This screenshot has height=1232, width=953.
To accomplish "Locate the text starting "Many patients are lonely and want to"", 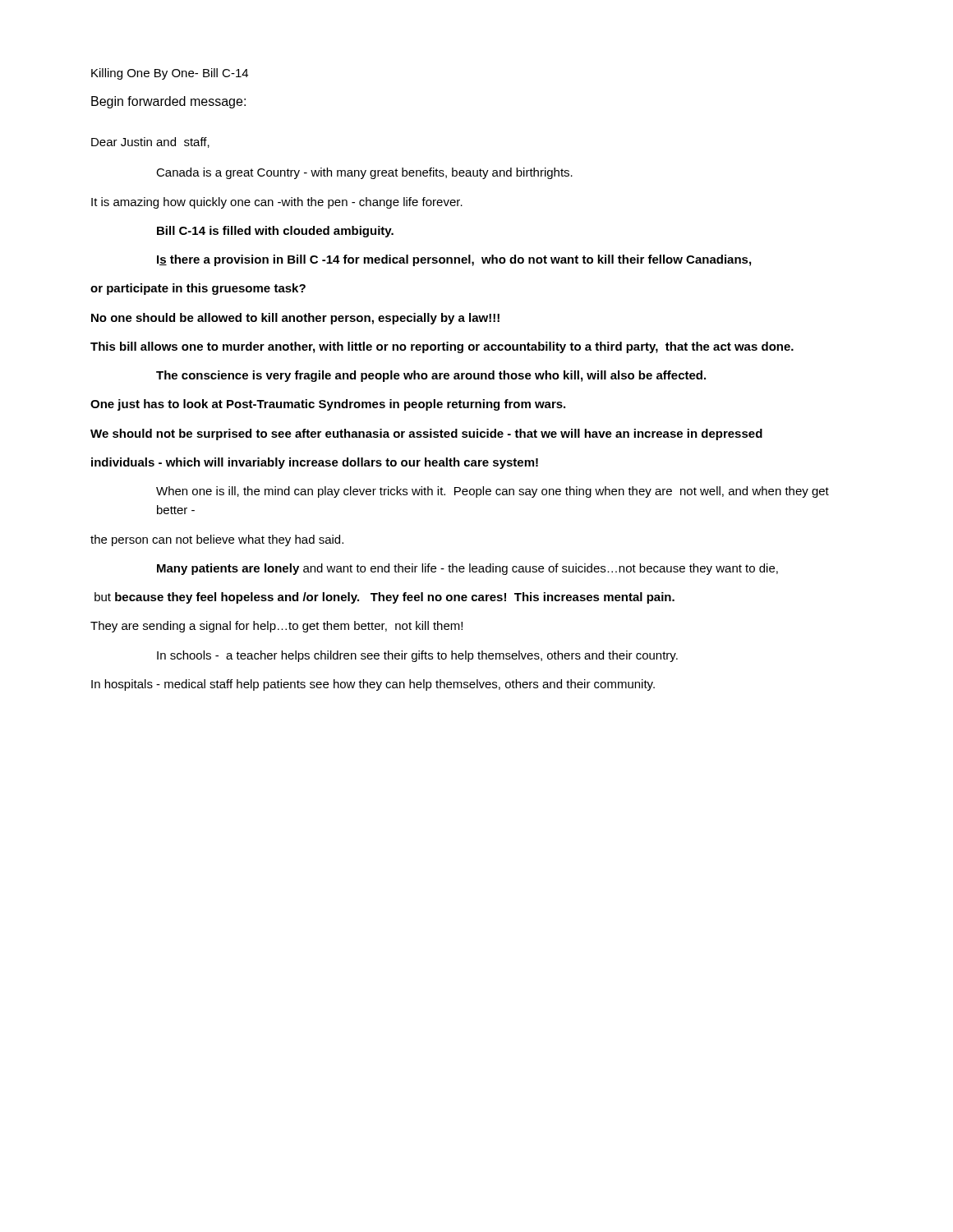I will click(467, 568).
